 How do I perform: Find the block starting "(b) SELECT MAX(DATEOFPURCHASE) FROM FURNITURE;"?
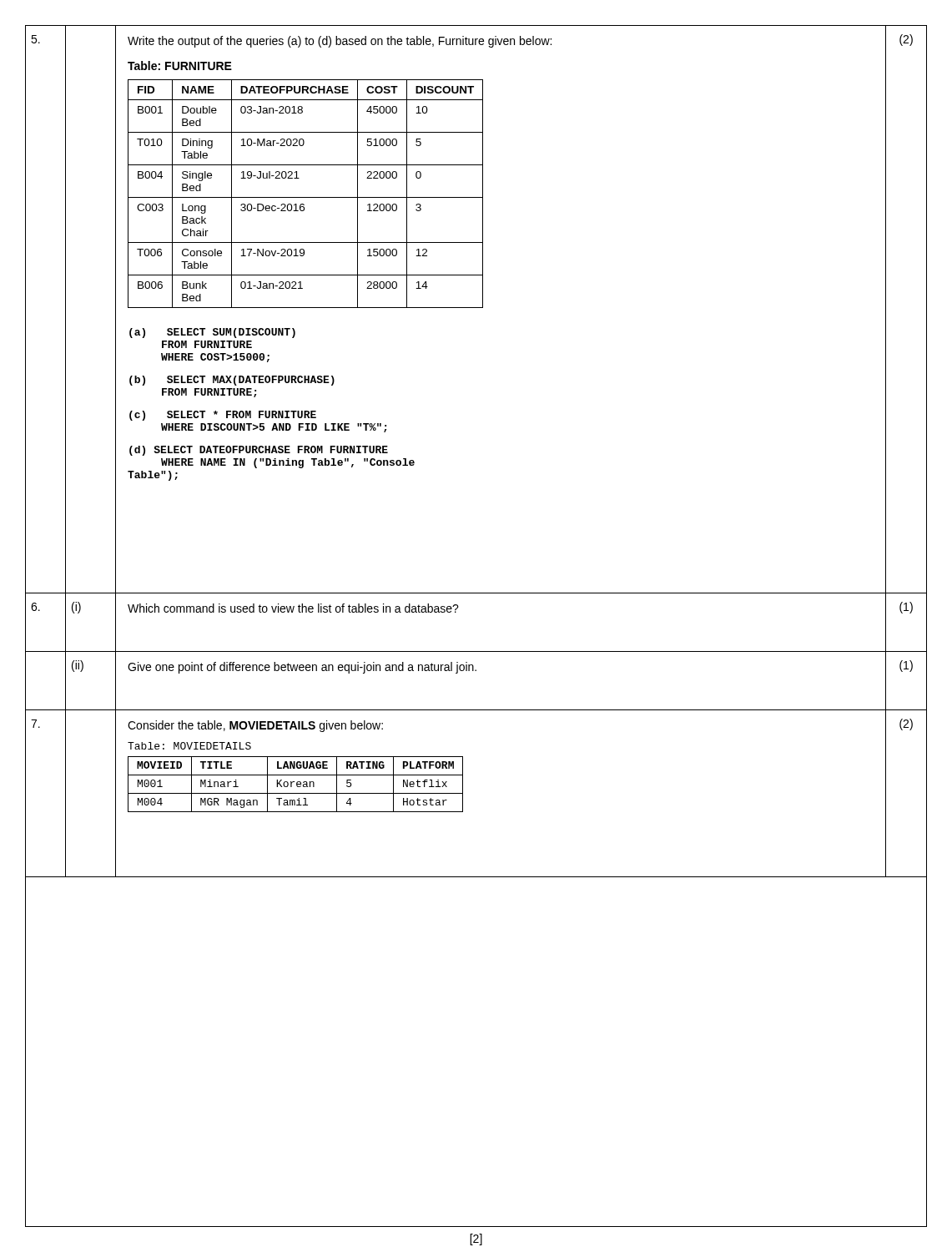[x=232, y=386]
